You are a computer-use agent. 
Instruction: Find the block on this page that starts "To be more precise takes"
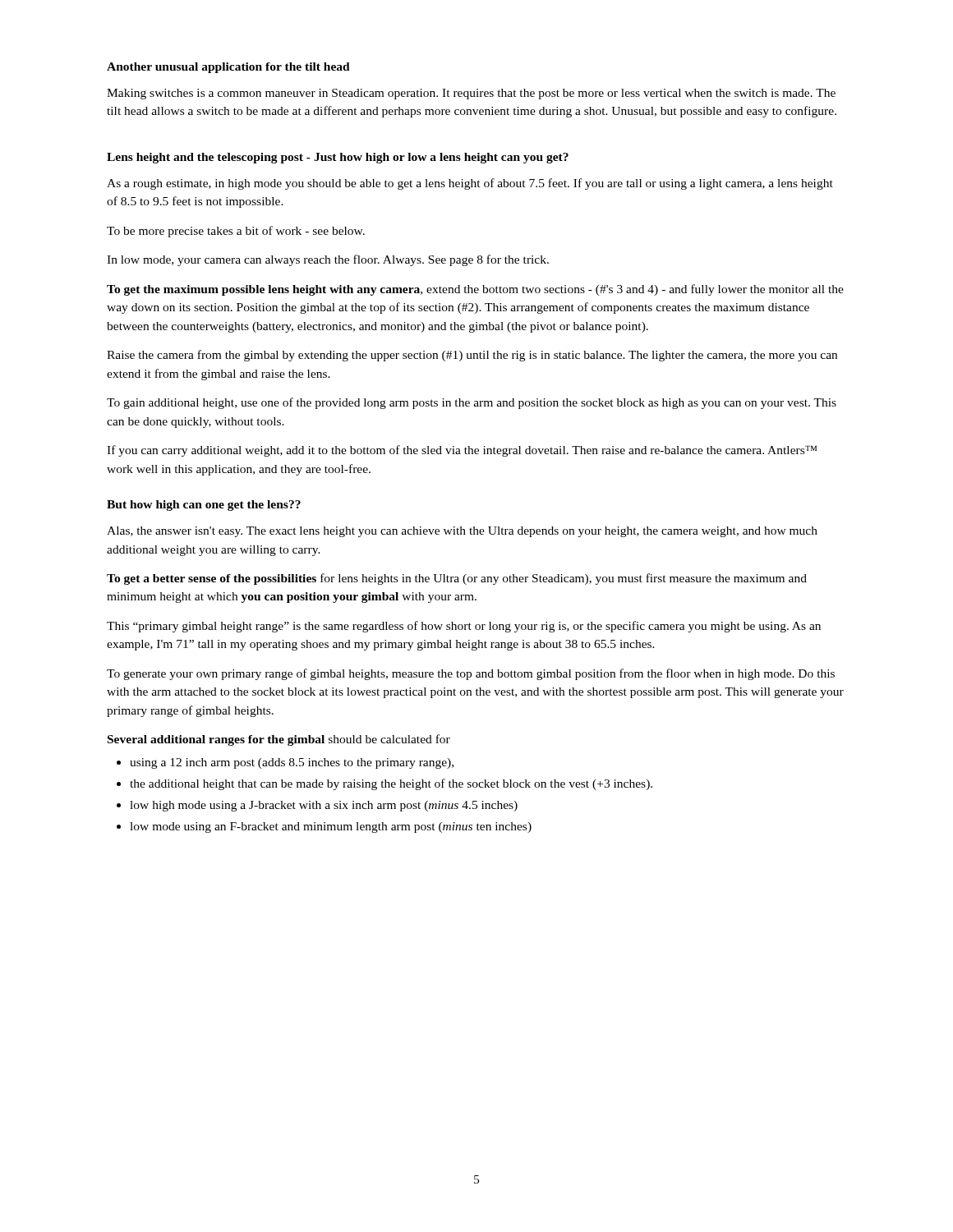point(236,230)
